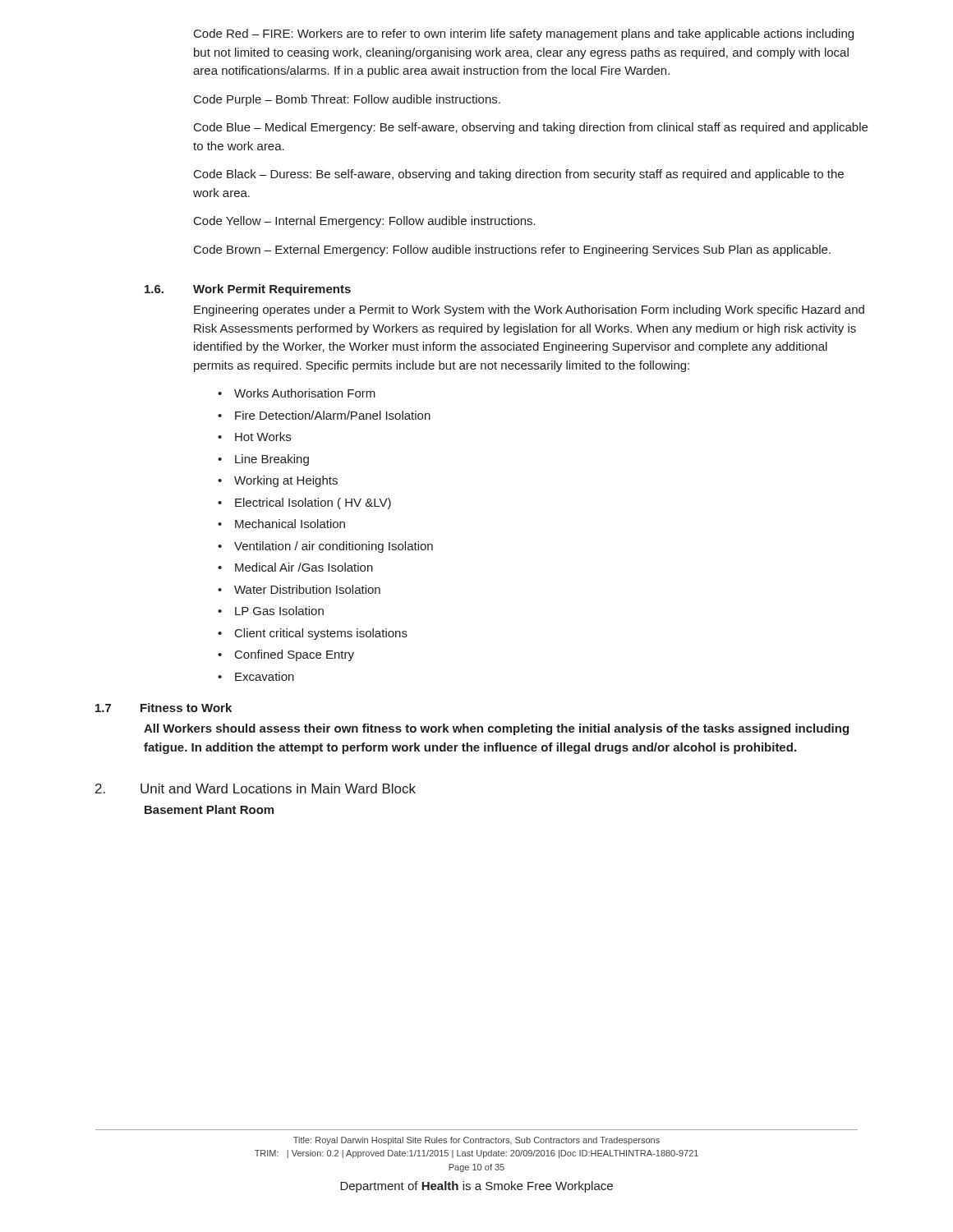Click on the text block starting "Basement Plant Room"
Viewport: 953px width, 1232px height.
coord(209,809)
